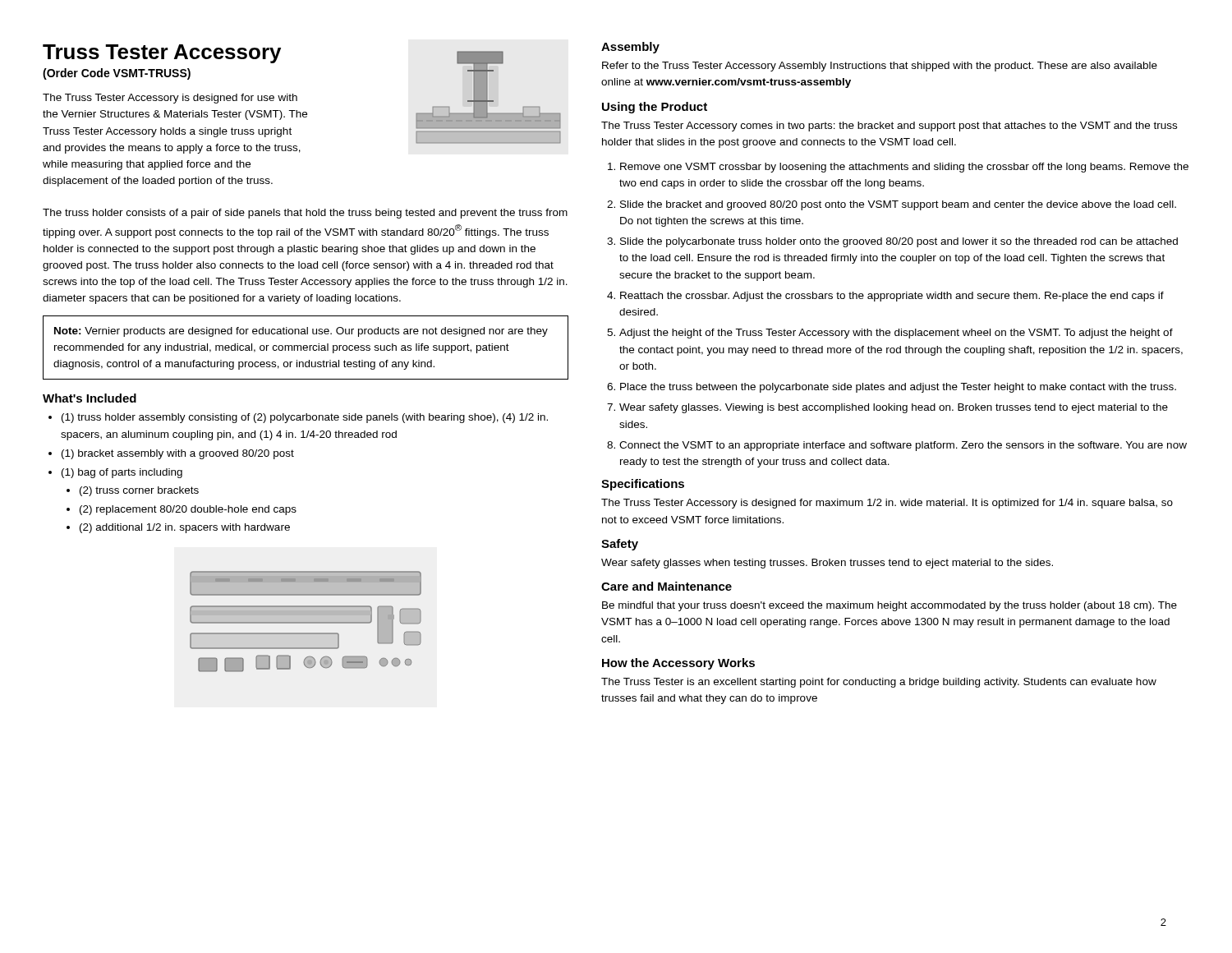Where is the passage that starts "Remove one VSMT crossbar by loosening the attachments"?
Viewport: 1232px width, 953px height.
click(x=904, y=175)
